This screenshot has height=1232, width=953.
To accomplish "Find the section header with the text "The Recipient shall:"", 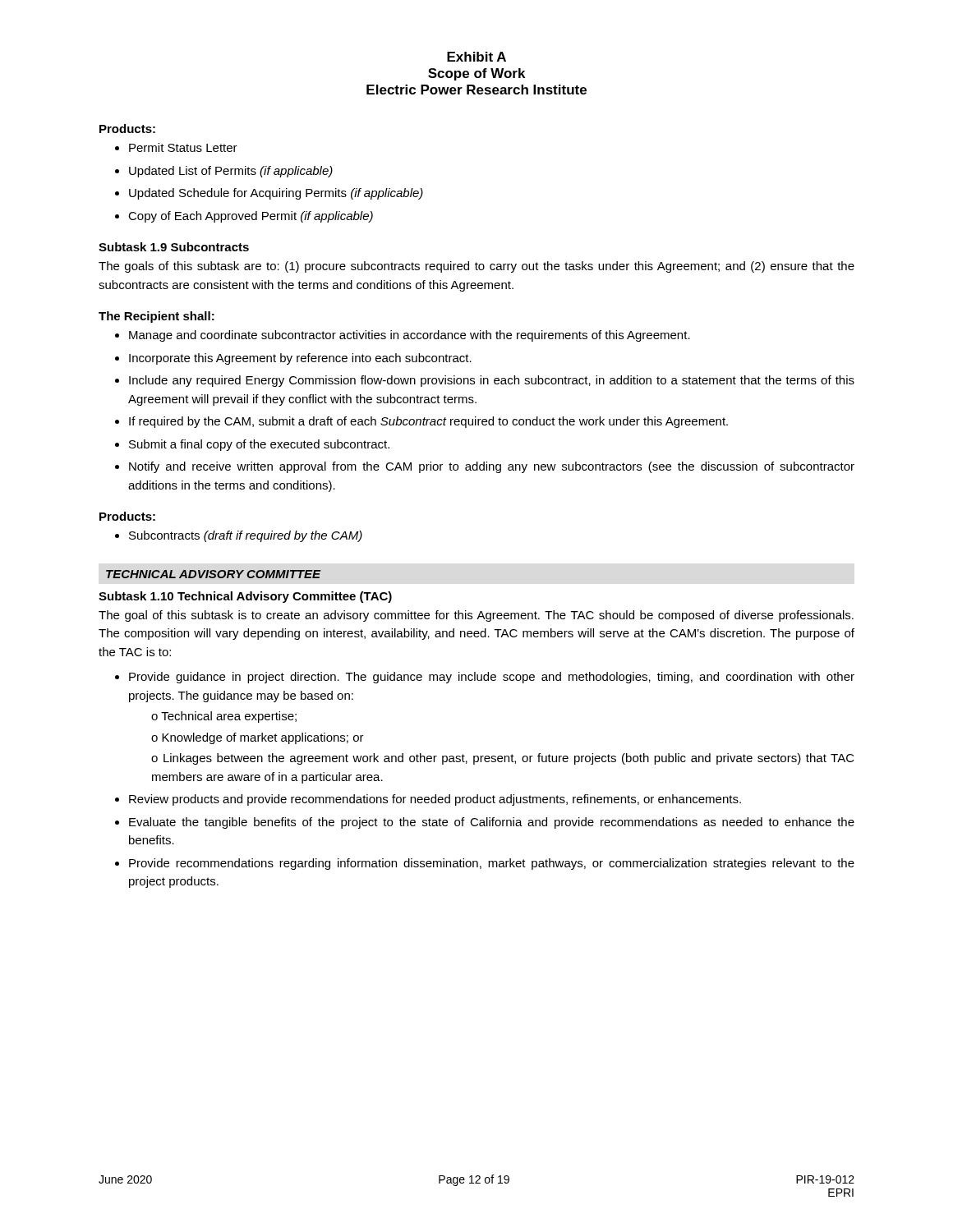I will [x=157, y=316].
